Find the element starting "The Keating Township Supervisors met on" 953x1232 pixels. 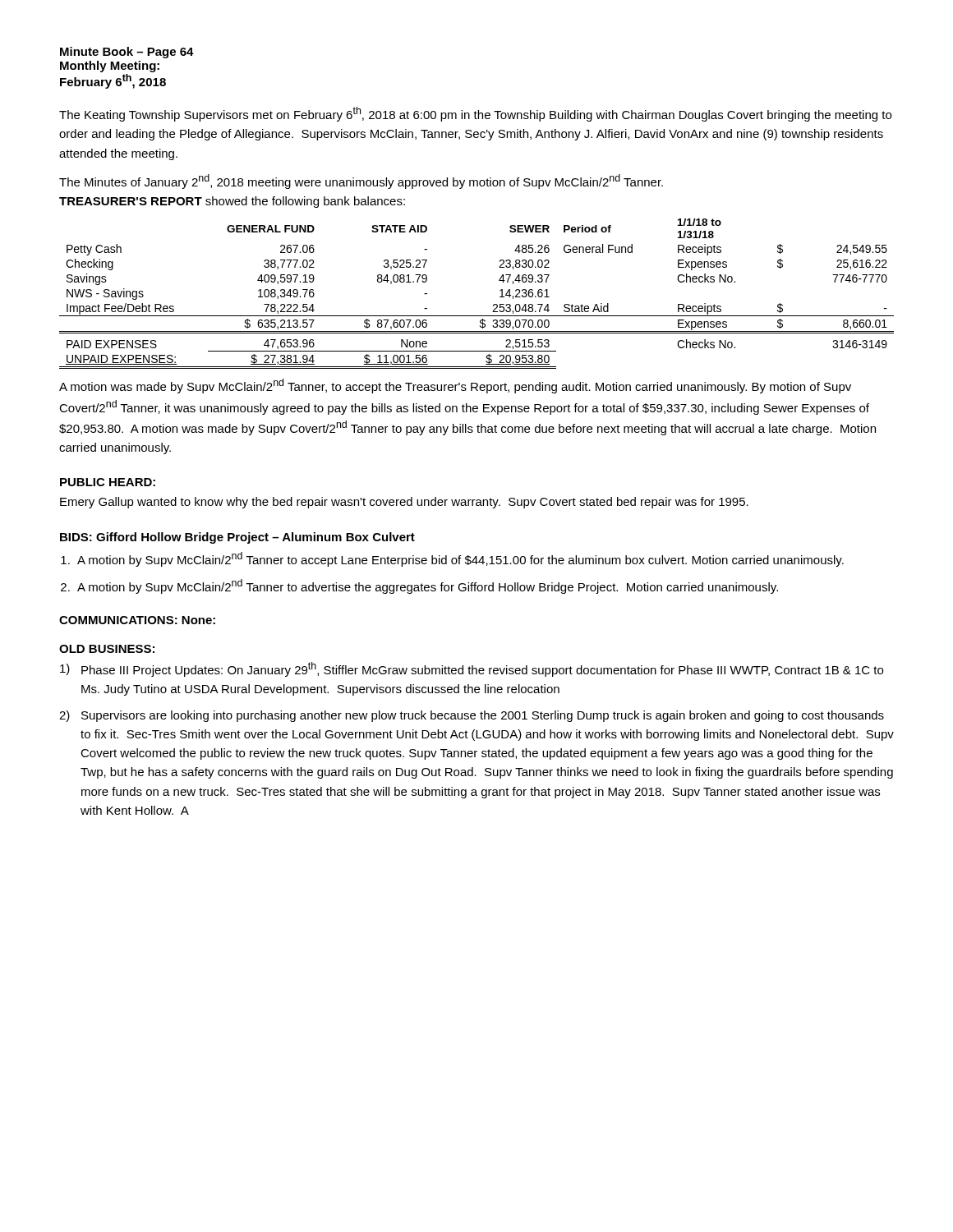[476, 132]
